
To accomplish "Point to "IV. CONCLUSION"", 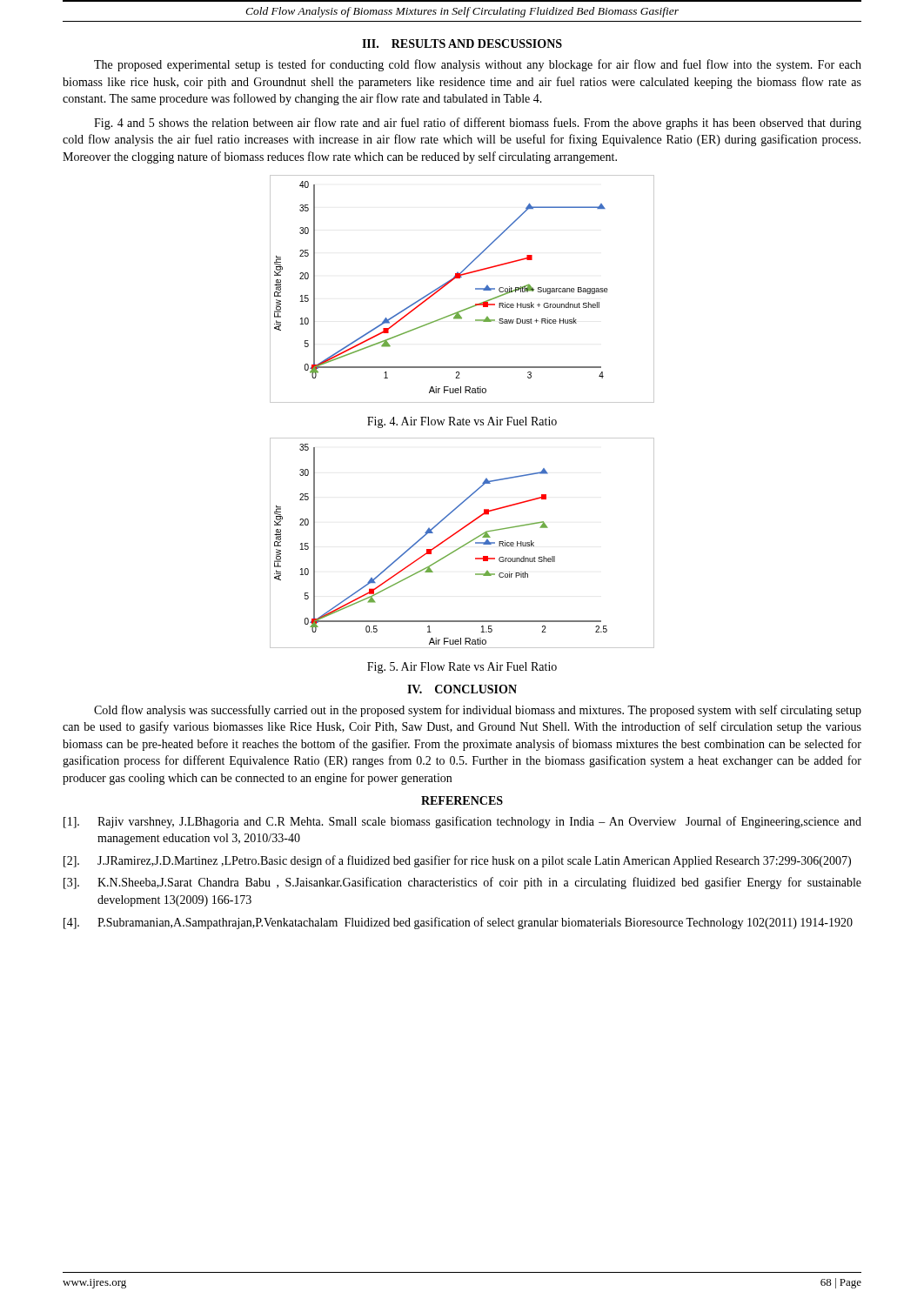I will tap(462, 689).
